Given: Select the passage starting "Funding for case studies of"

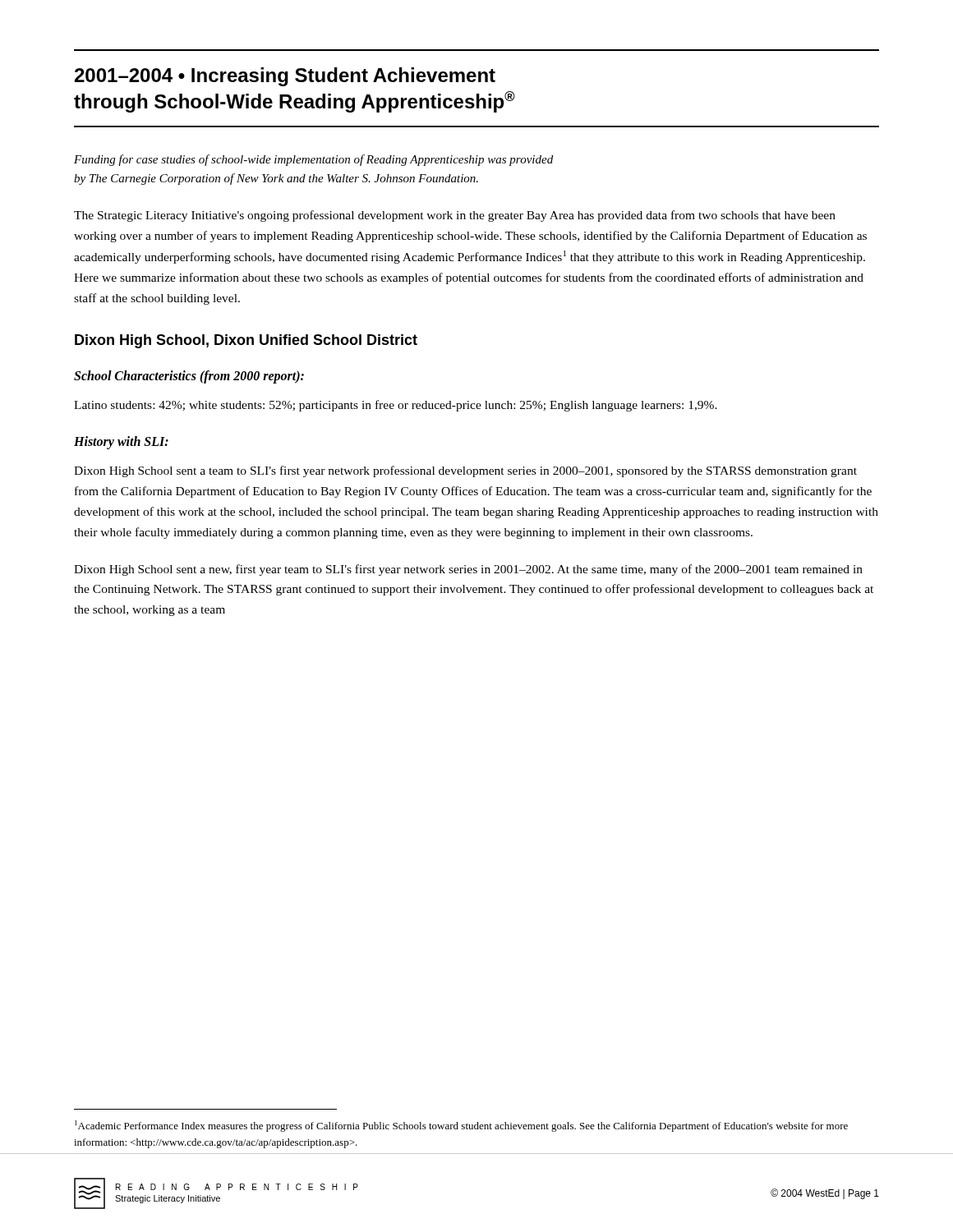Looking at the screenshot, I should coord(313,169).
